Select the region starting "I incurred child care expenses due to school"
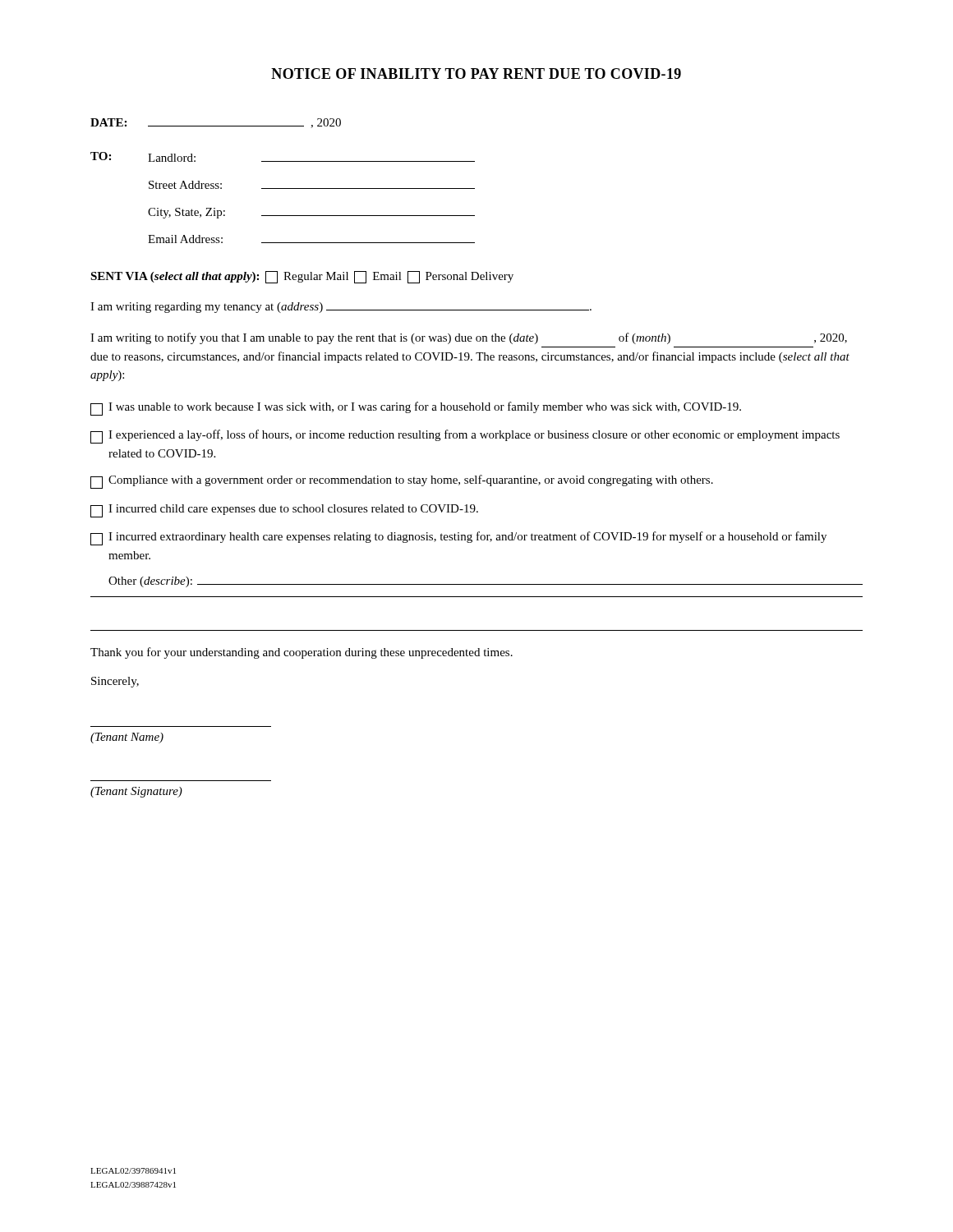 [285, 509]
